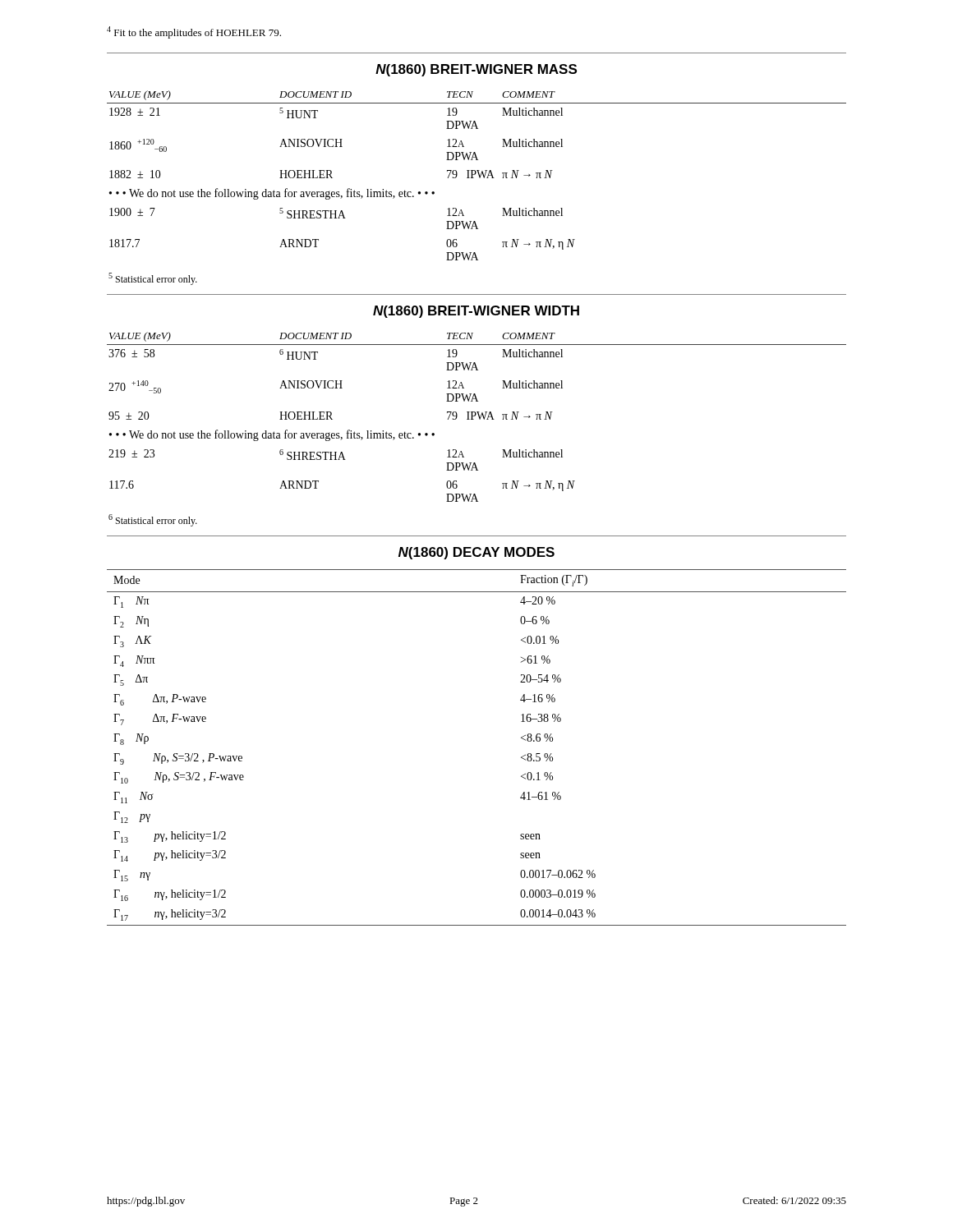Viewport: 953px width, 1232px height.
Task: Point to the block starting "4 Fit to the amplitudes of HOEHLER"
Action: [x=194, y=32]
